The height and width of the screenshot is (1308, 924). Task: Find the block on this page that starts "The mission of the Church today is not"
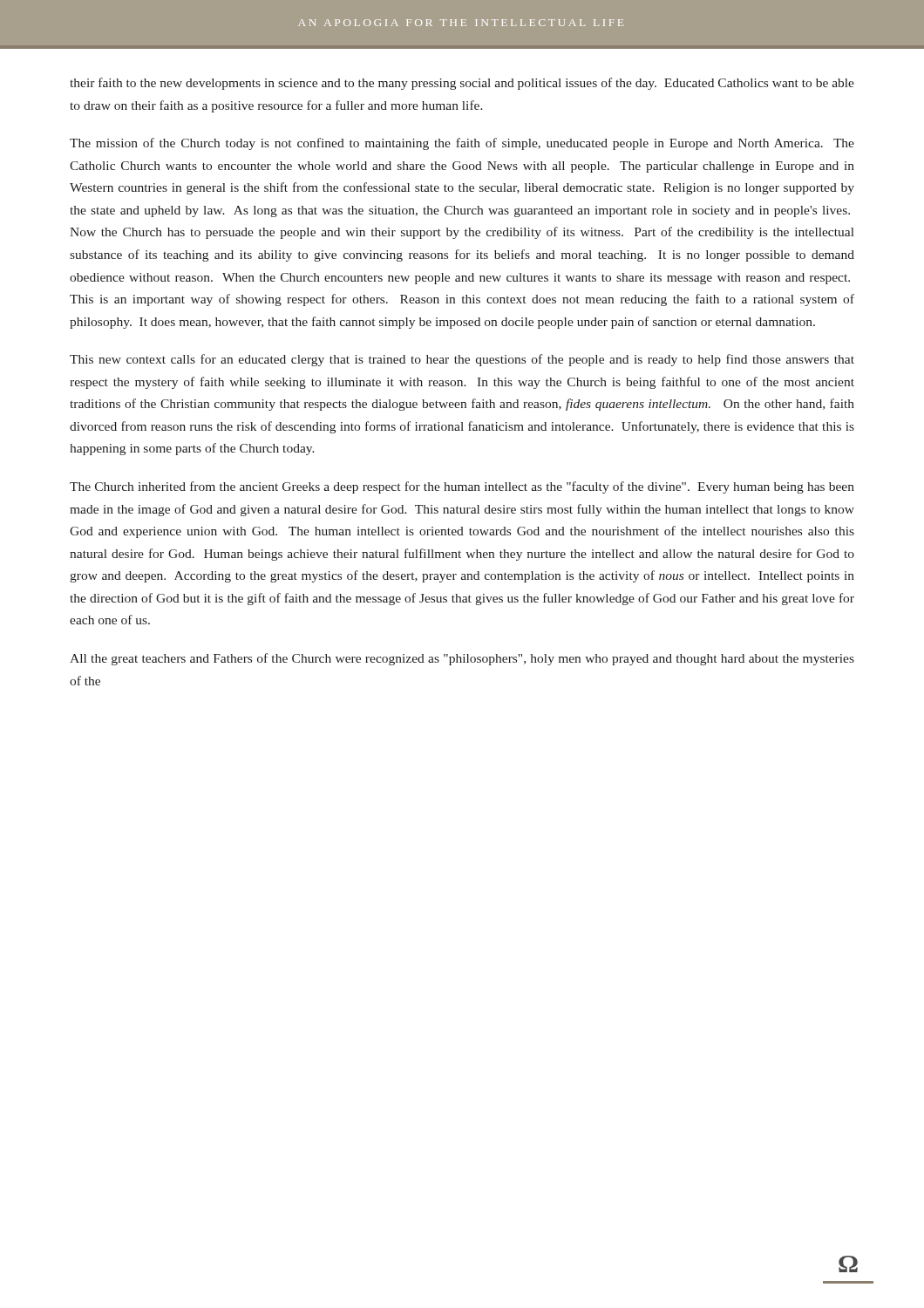pyautogui.click(x=462, y=232)
